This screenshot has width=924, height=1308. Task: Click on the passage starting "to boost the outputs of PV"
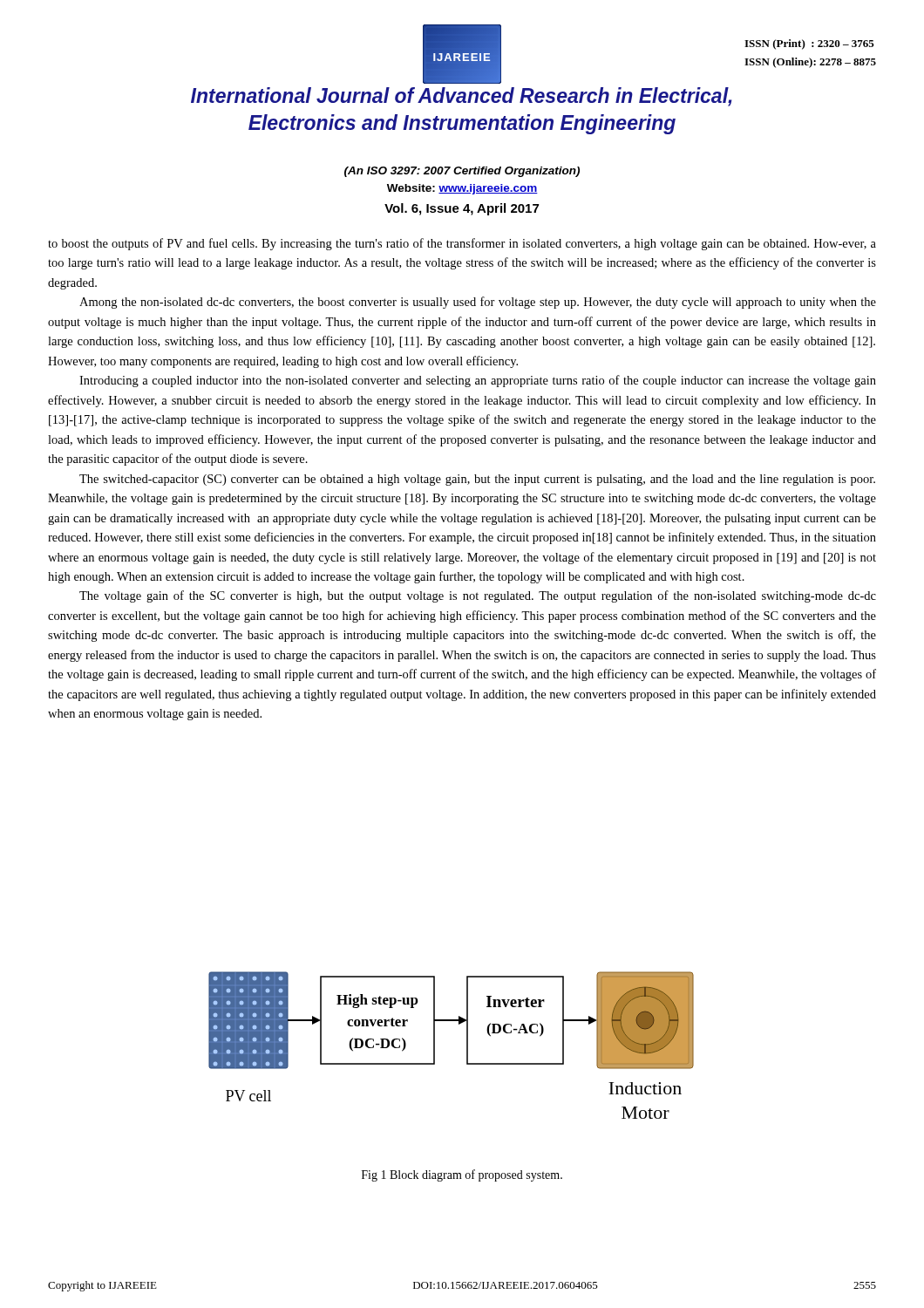click(x=462, y=479)
